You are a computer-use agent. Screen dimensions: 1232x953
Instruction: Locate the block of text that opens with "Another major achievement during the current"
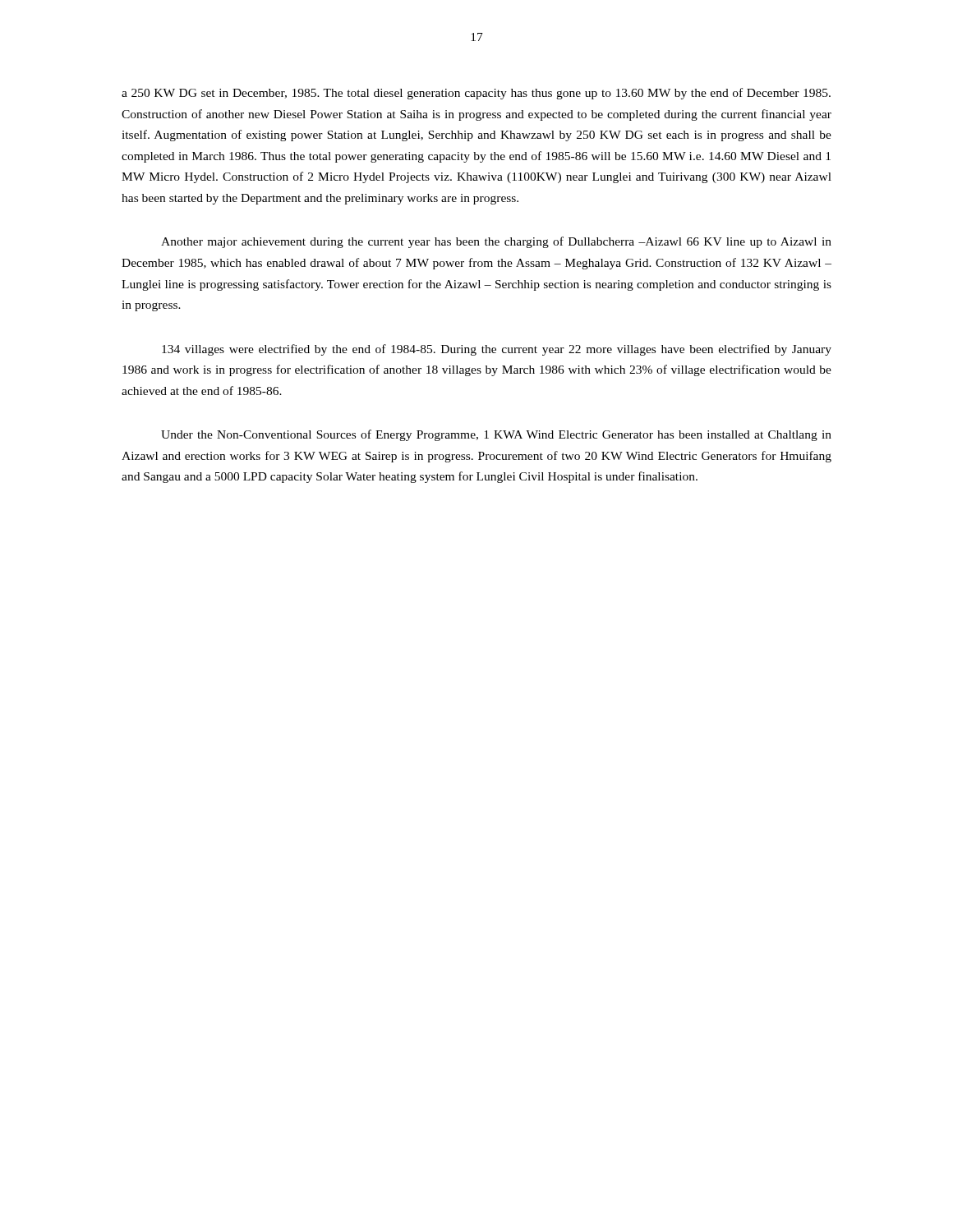476,273
